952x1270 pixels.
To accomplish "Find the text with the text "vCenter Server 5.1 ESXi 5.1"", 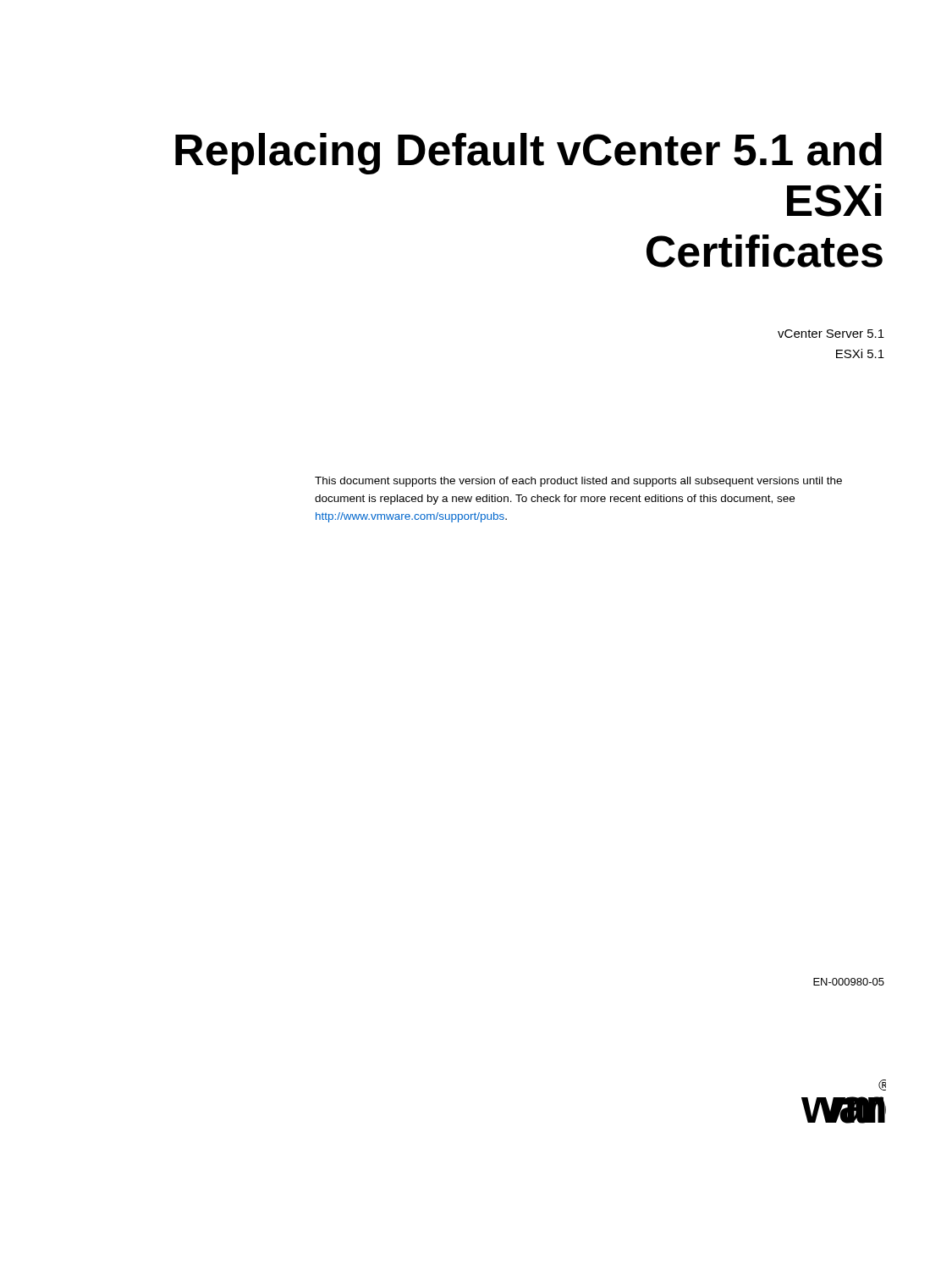I will [x=831, y=344].
